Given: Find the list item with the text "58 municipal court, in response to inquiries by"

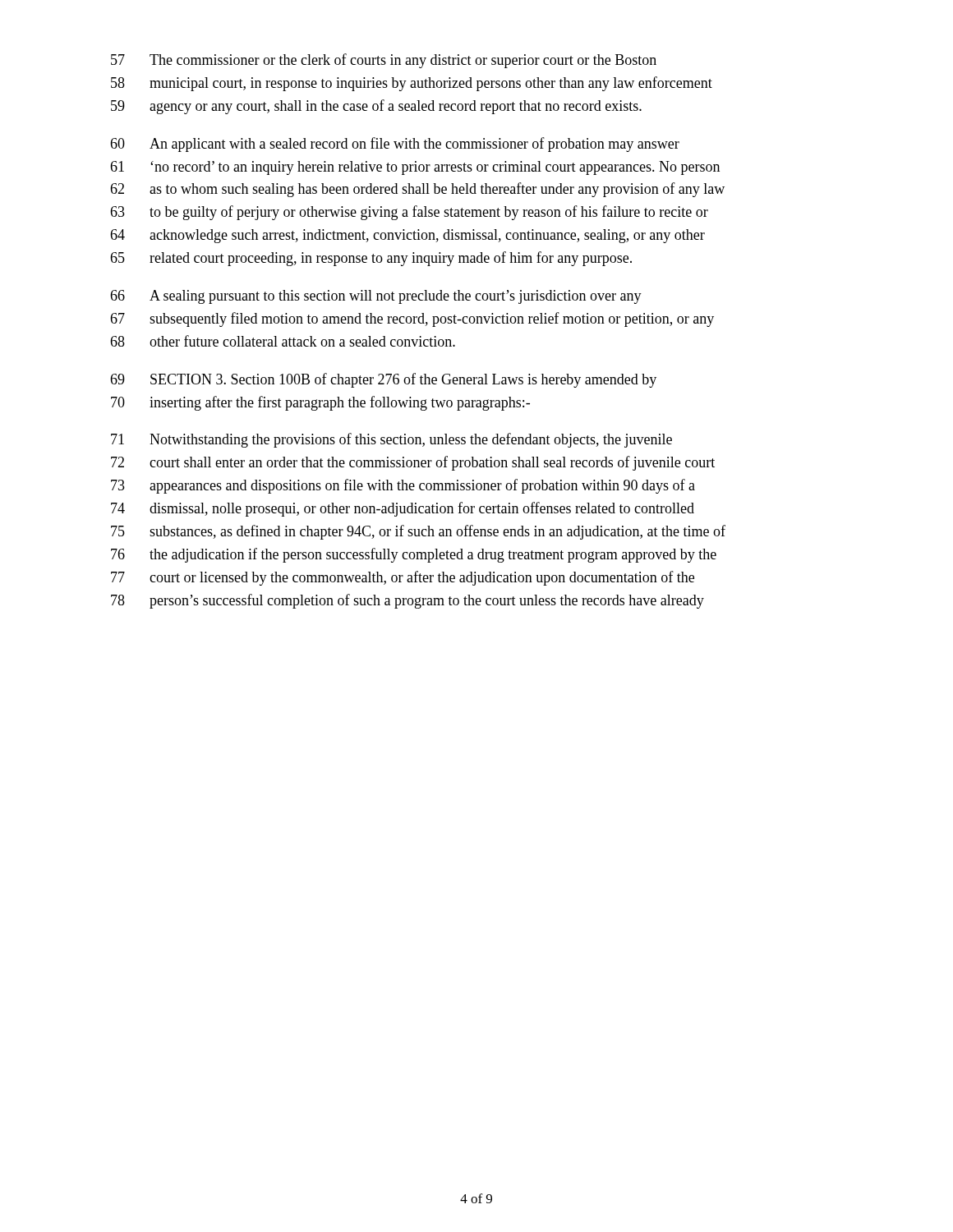Looking at the screenshot, I should click(476, 84).
